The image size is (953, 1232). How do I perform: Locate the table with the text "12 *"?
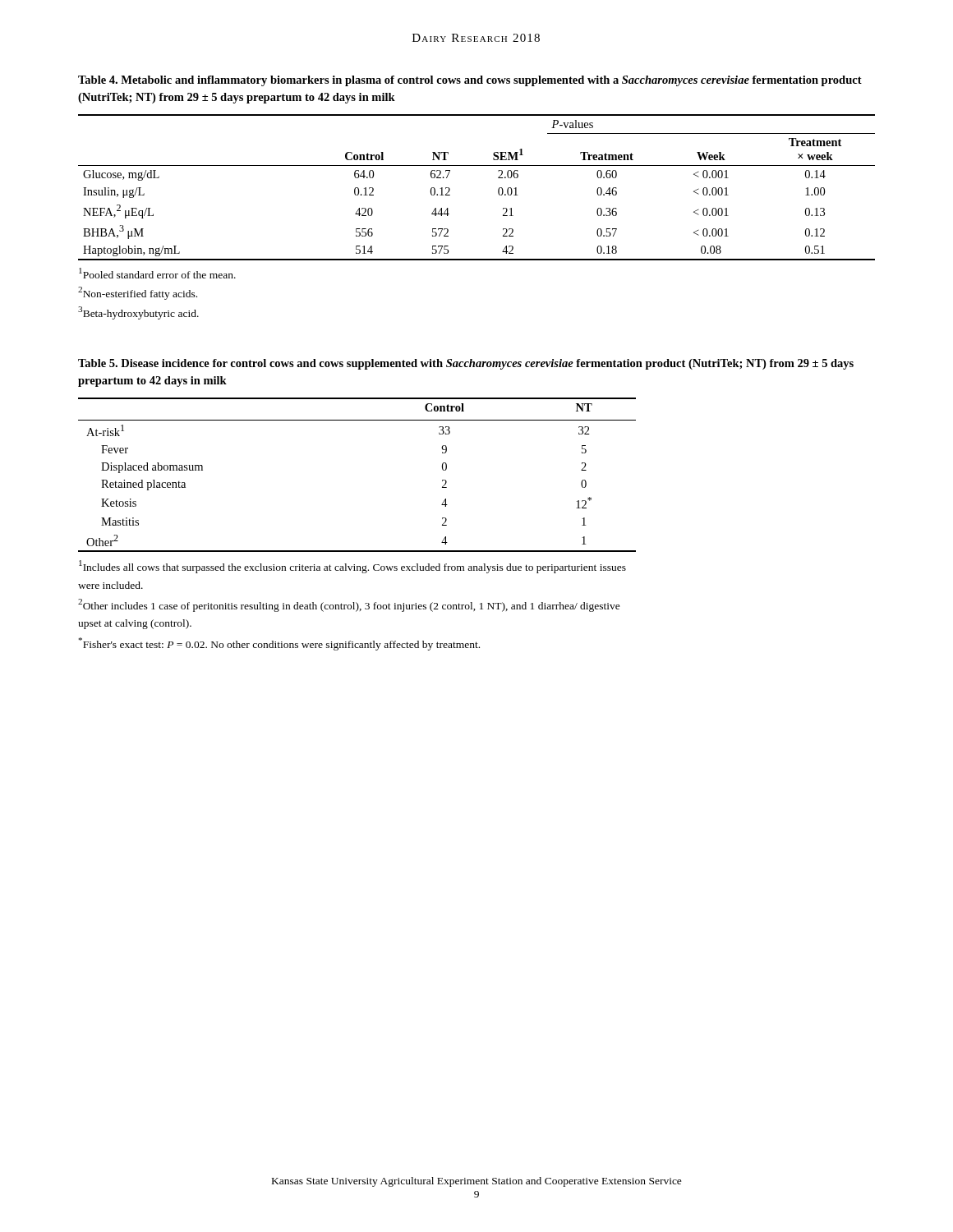pos(476,475)
